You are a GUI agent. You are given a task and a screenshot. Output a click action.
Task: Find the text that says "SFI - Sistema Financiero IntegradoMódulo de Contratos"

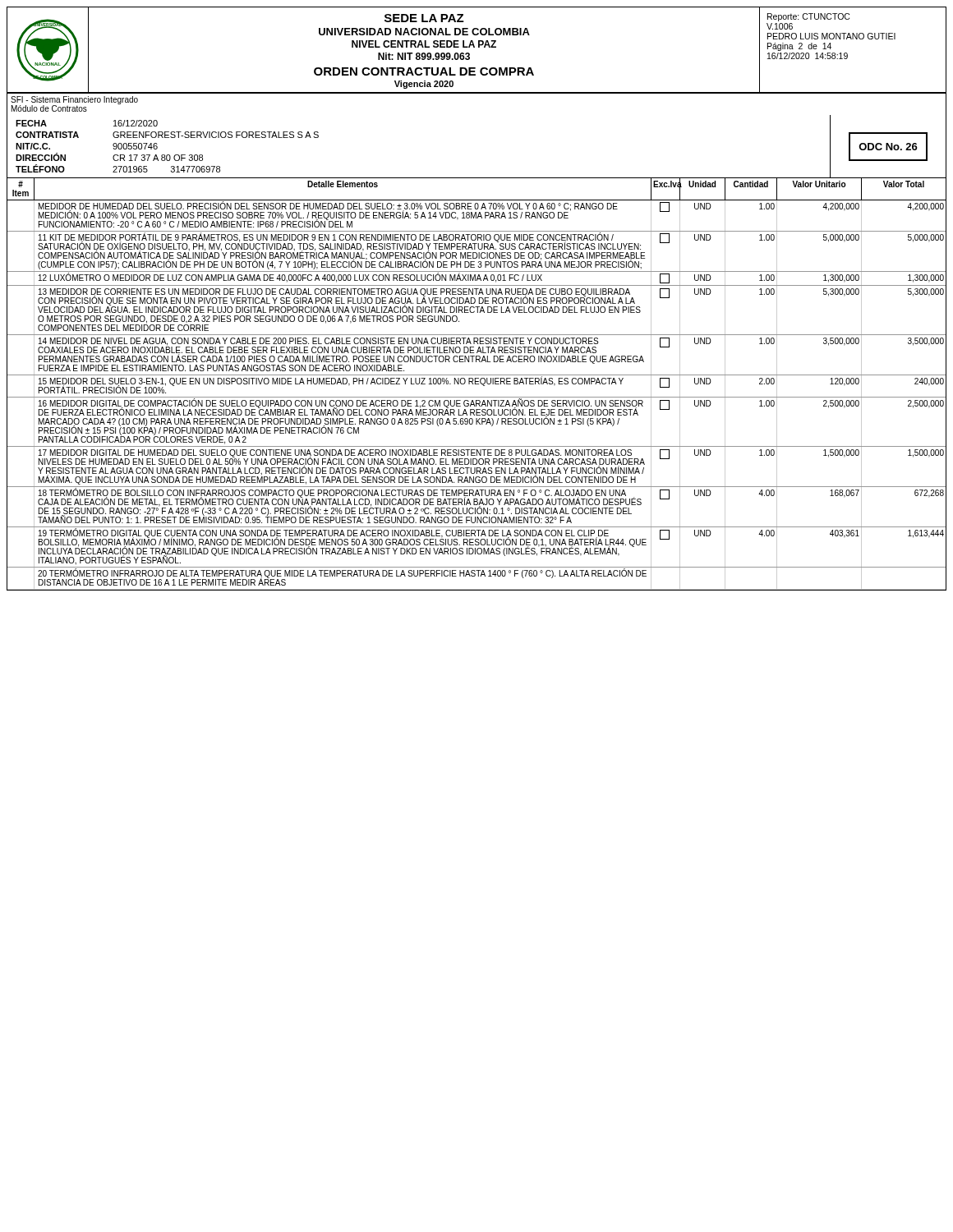point(74,104)
